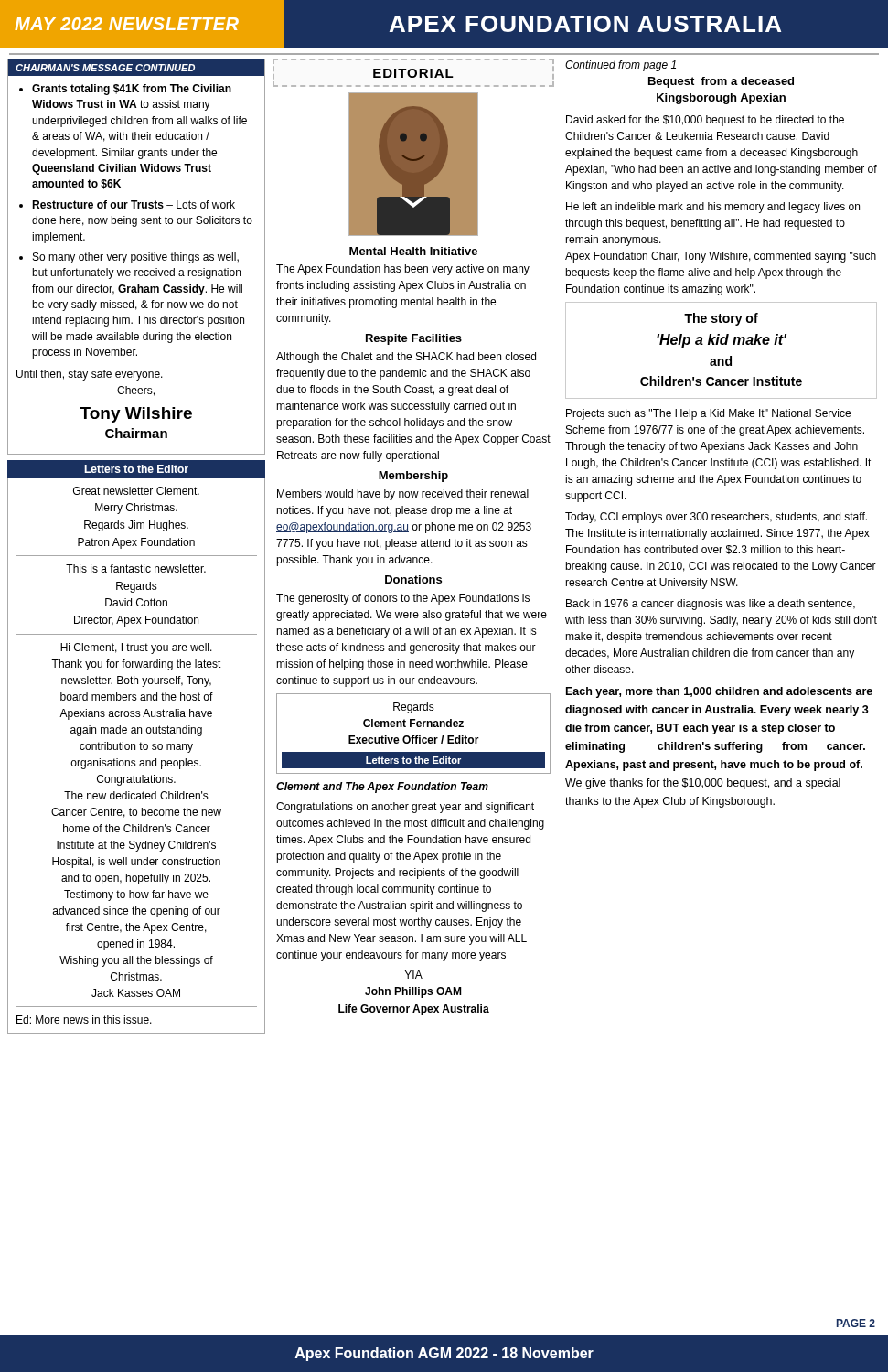Viewport: 888px width, 1372px height.
Task: Select the list item containing "Grants totaling $41K from The Civilian"
Action: pos(140,136)
